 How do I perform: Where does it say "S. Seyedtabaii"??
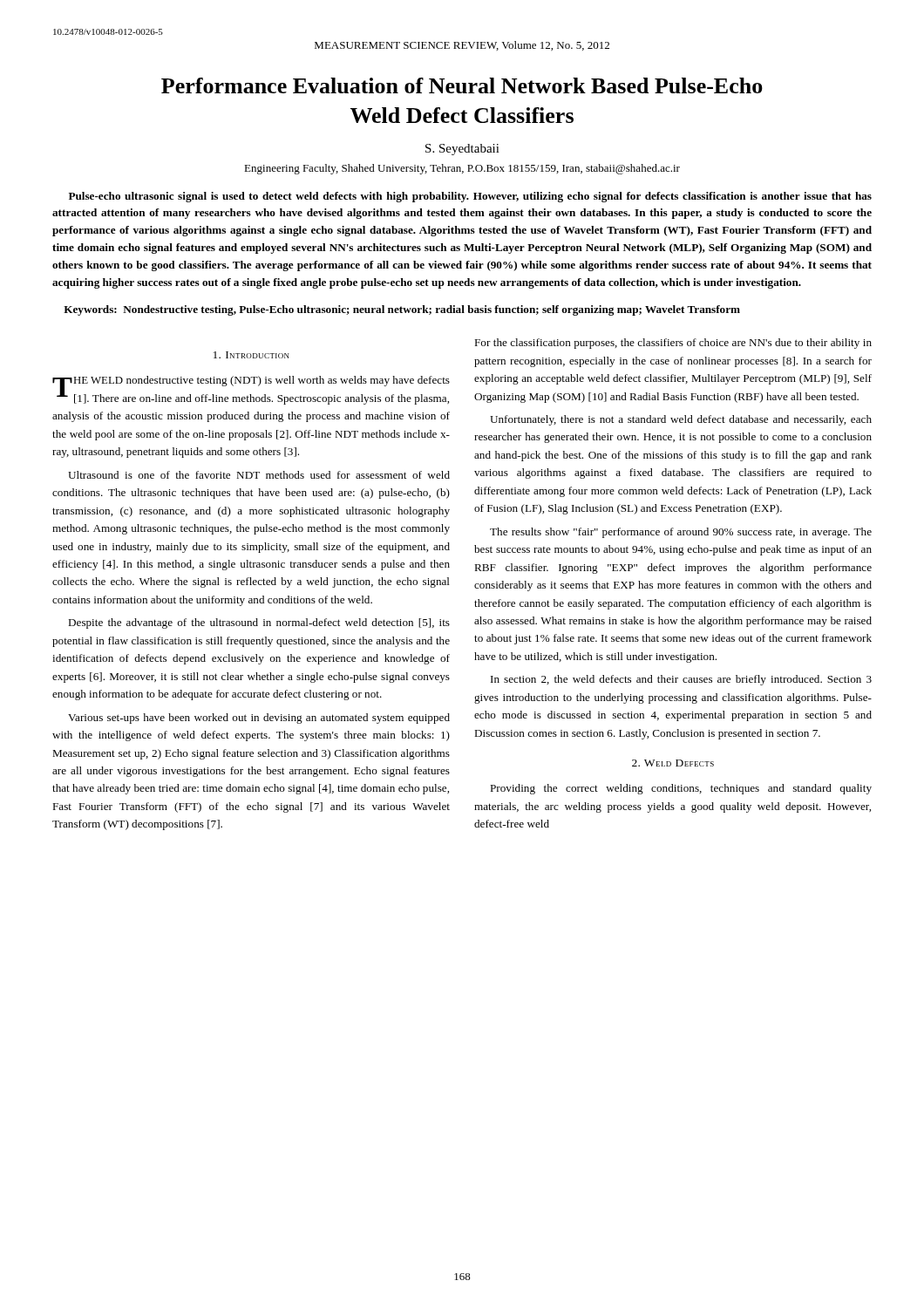[462, 148]
